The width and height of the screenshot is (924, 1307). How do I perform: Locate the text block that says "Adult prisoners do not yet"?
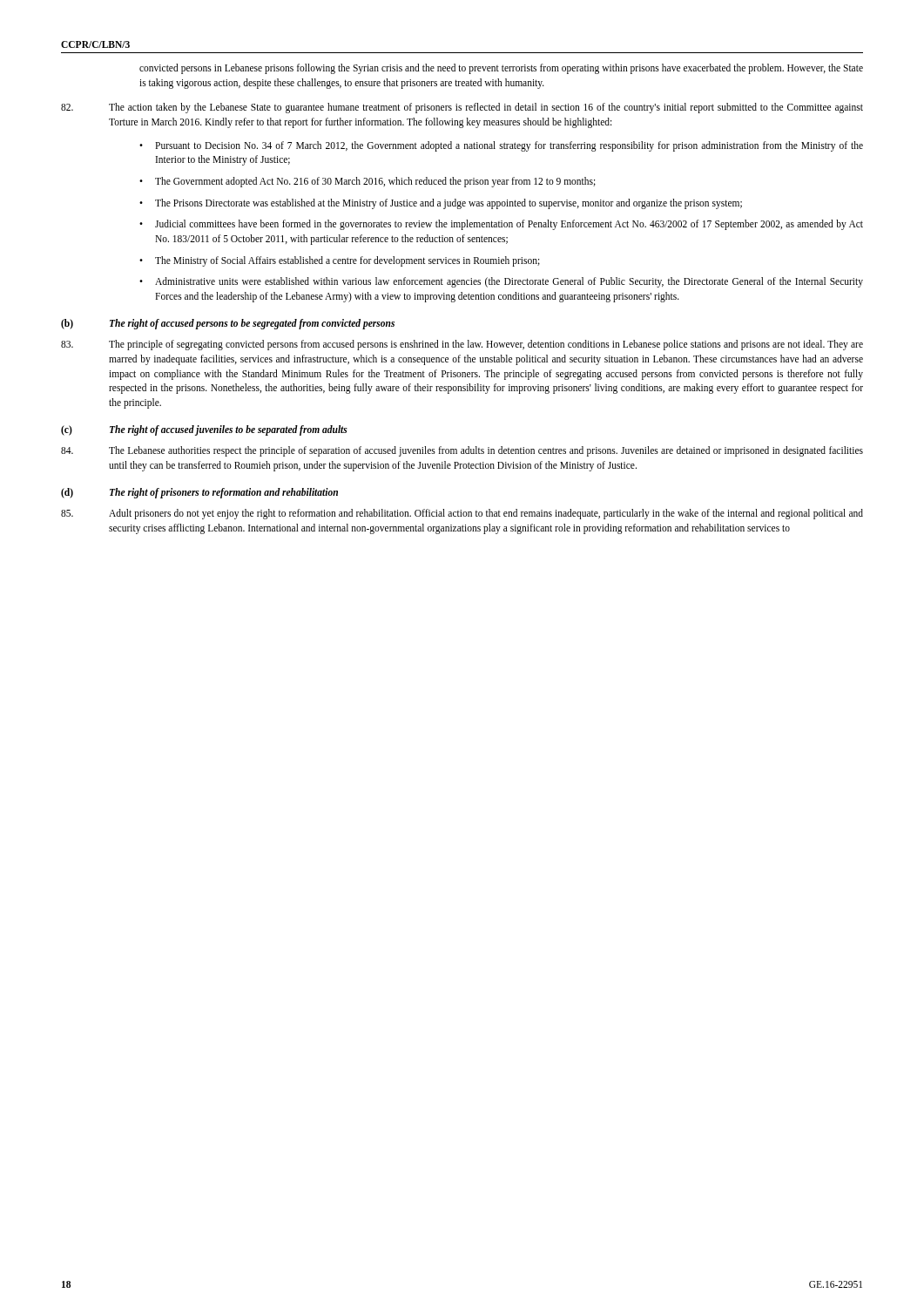coord(462,521)
